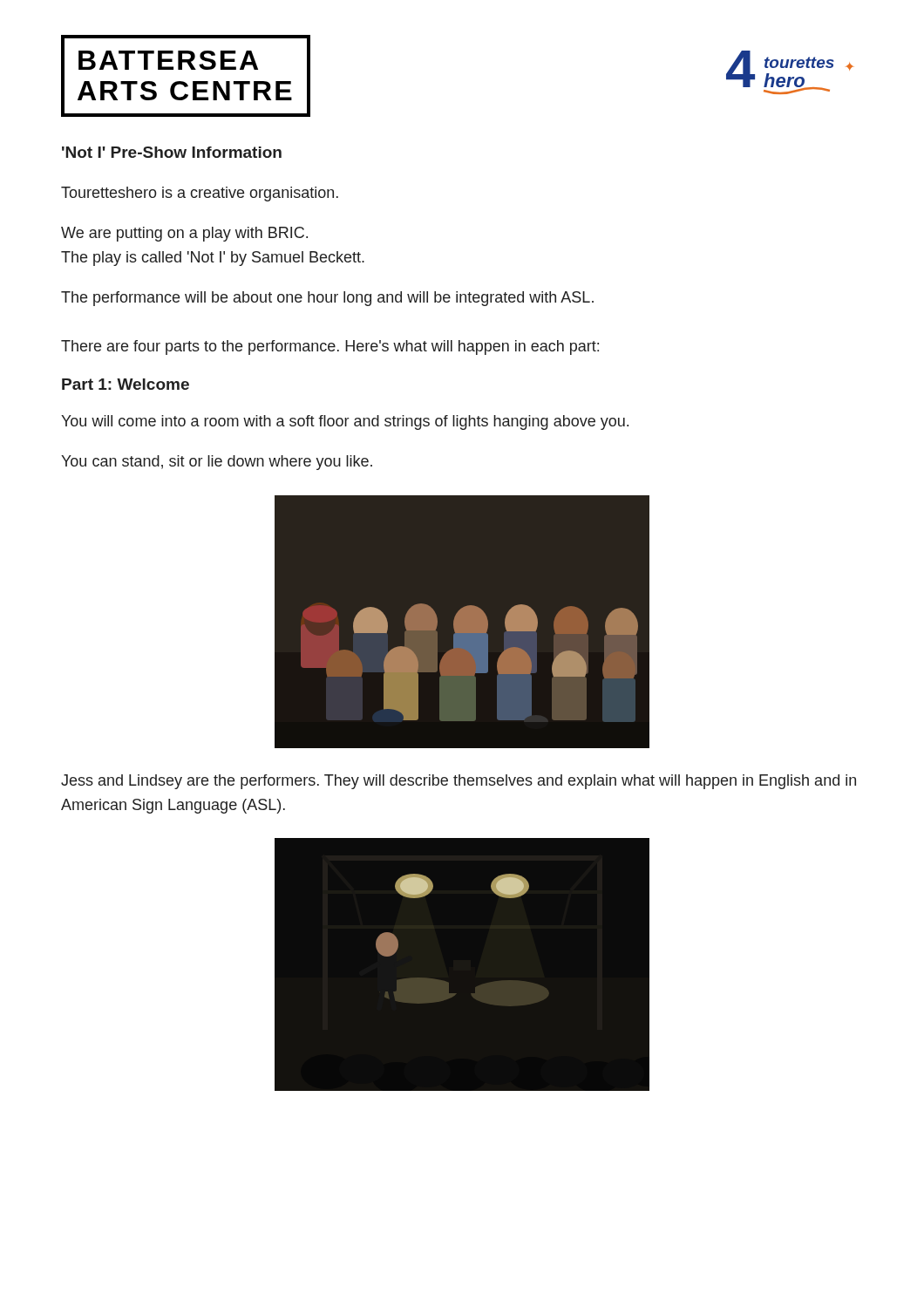924x1308 pixels.
Task: Select the element starting "We are putting"
Action: coord(213,245)
